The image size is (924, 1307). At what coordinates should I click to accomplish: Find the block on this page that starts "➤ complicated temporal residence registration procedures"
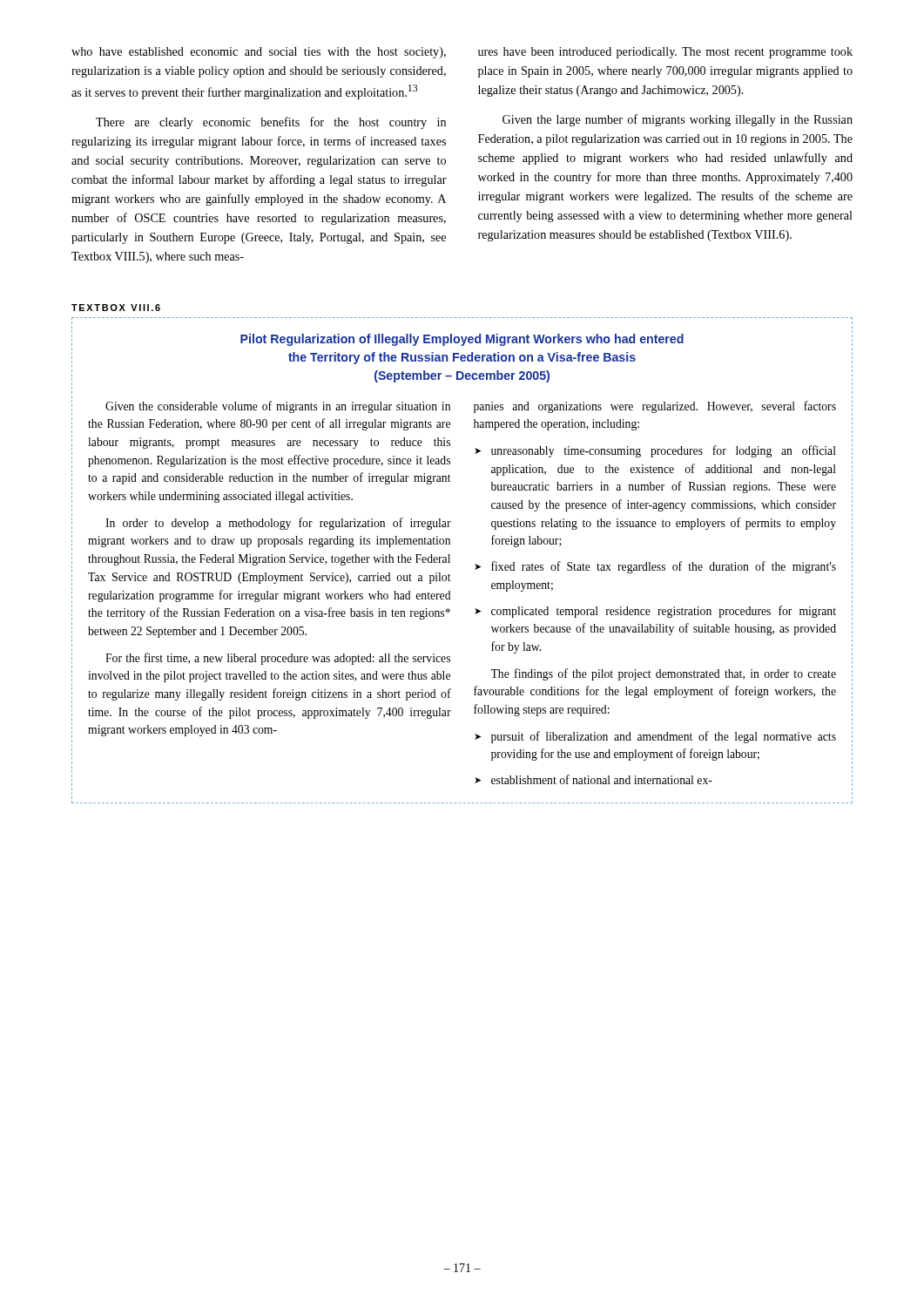pyautogui.click(x=655, y=628)
